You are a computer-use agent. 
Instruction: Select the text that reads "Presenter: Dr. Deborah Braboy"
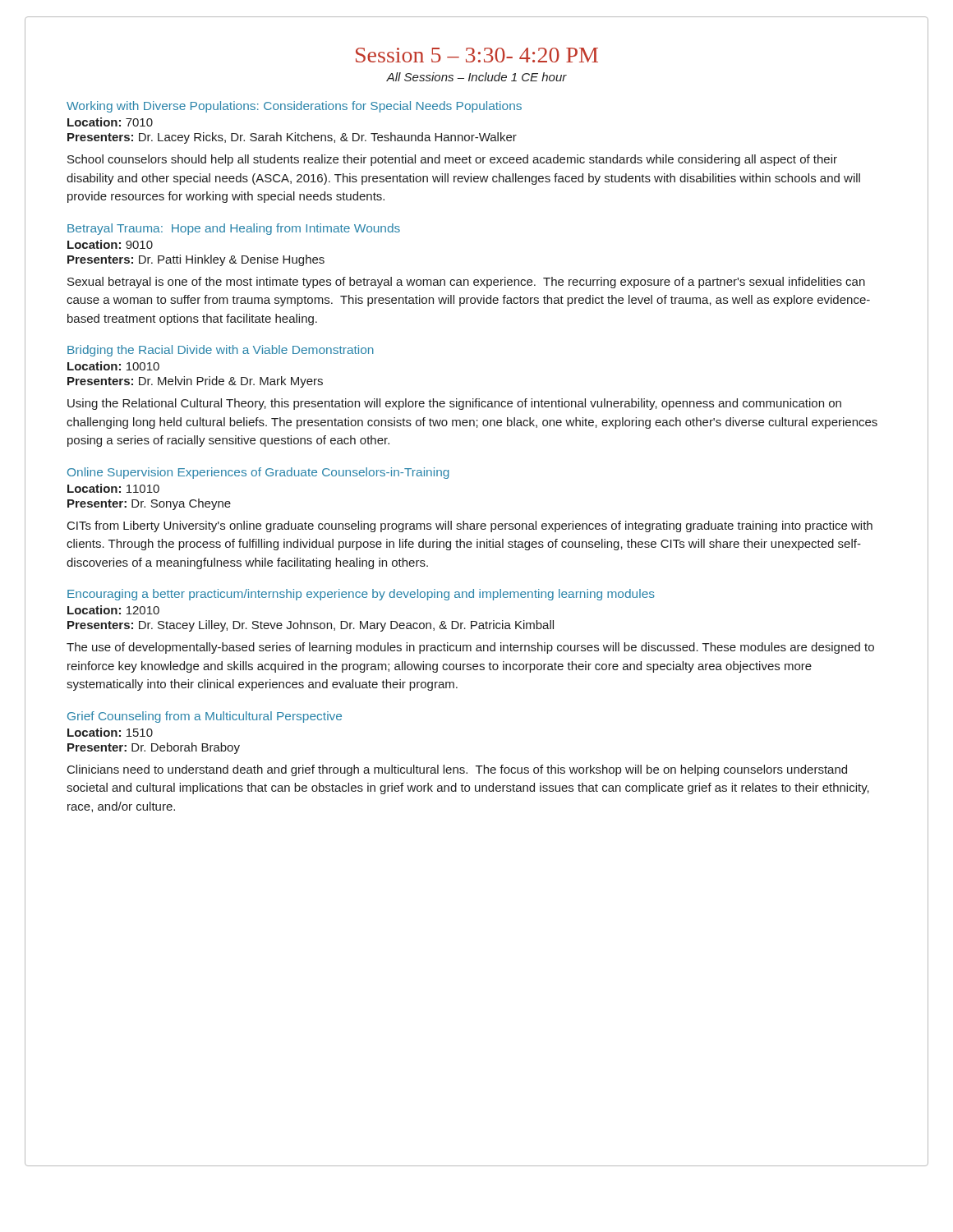(153, 747)
